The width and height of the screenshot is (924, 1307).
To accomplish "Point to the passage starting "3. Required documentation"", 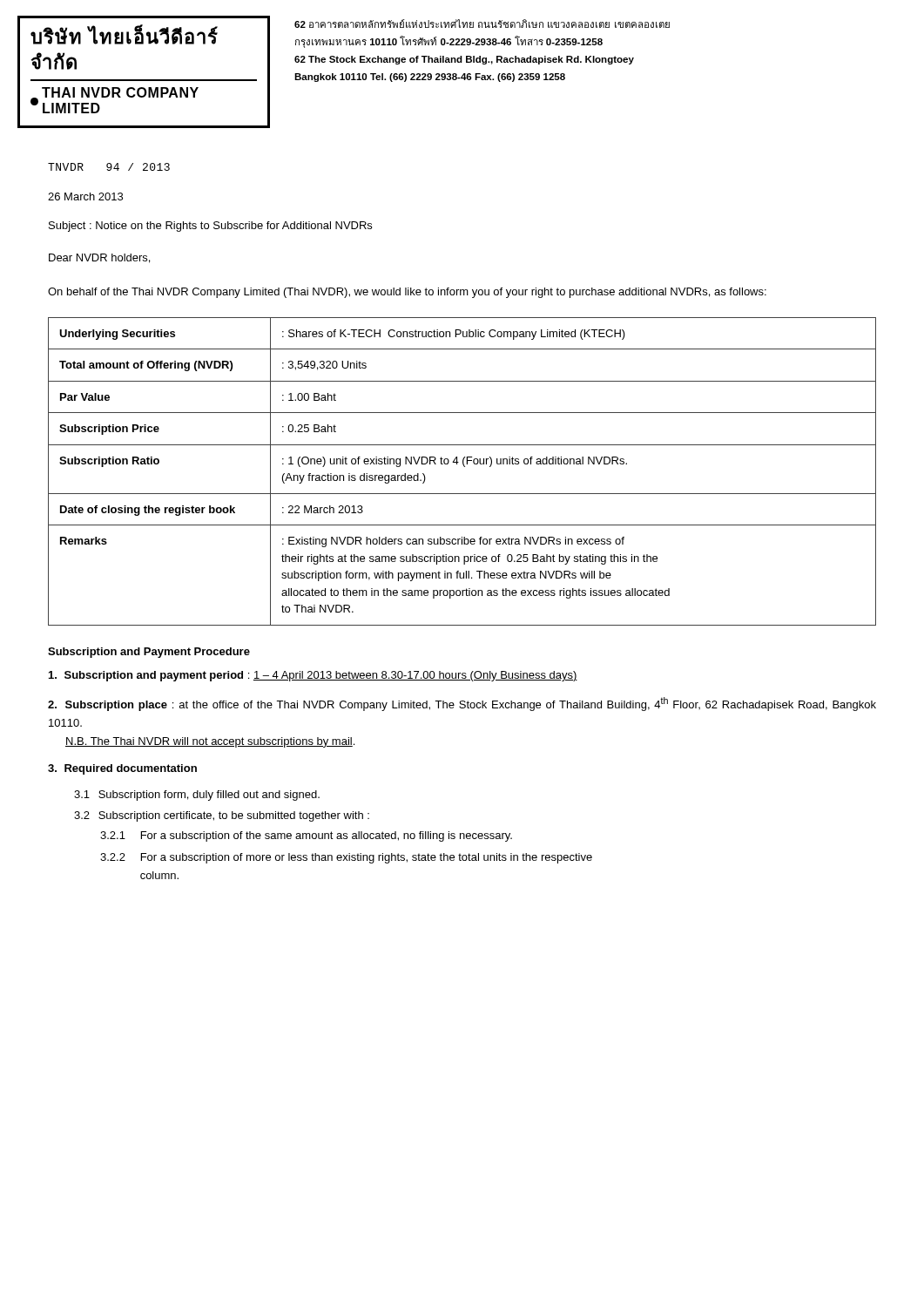I will coord(123,768).
